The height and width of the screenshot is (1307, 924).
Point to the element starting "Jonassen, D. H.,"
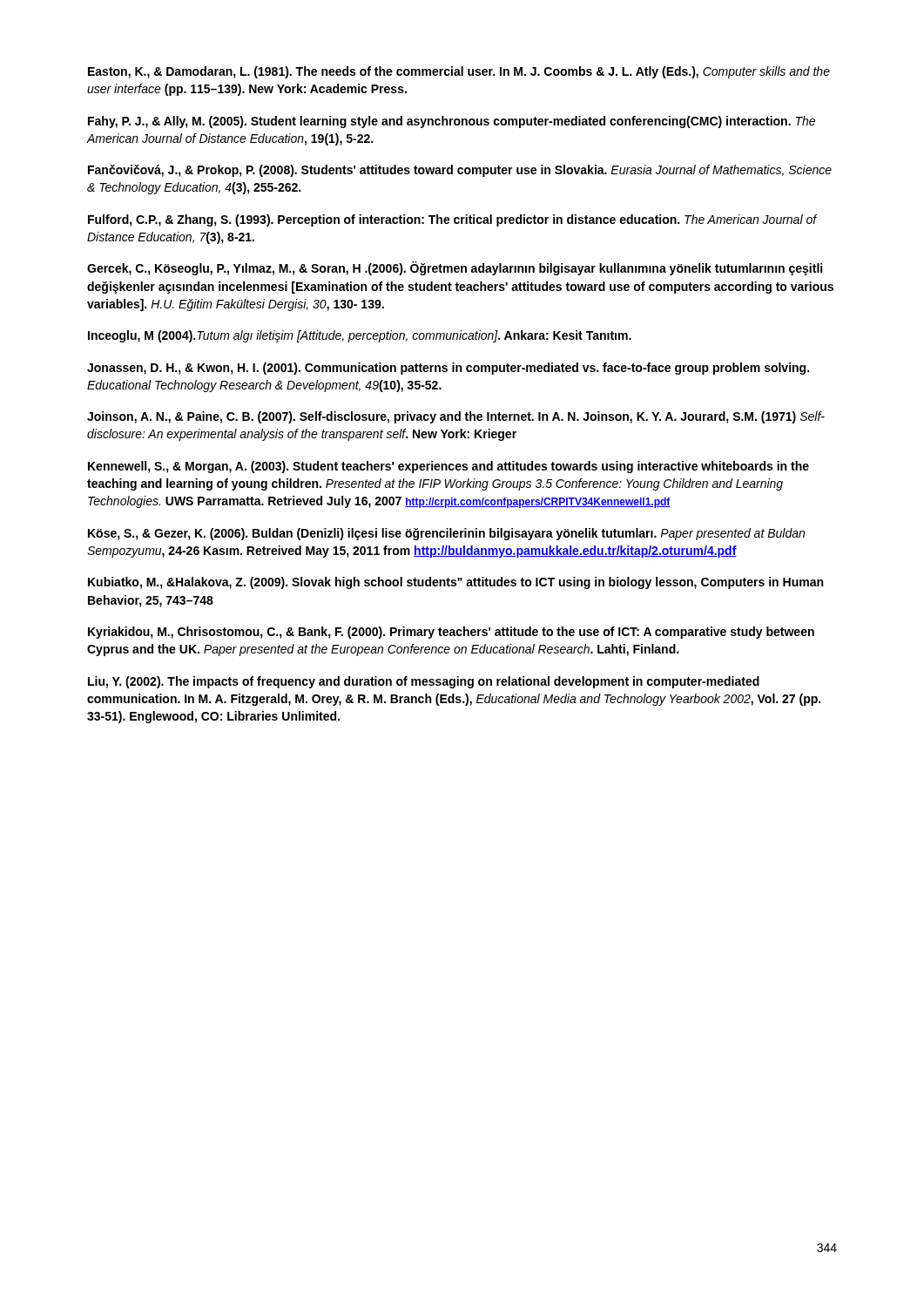(x=449, y=376)
